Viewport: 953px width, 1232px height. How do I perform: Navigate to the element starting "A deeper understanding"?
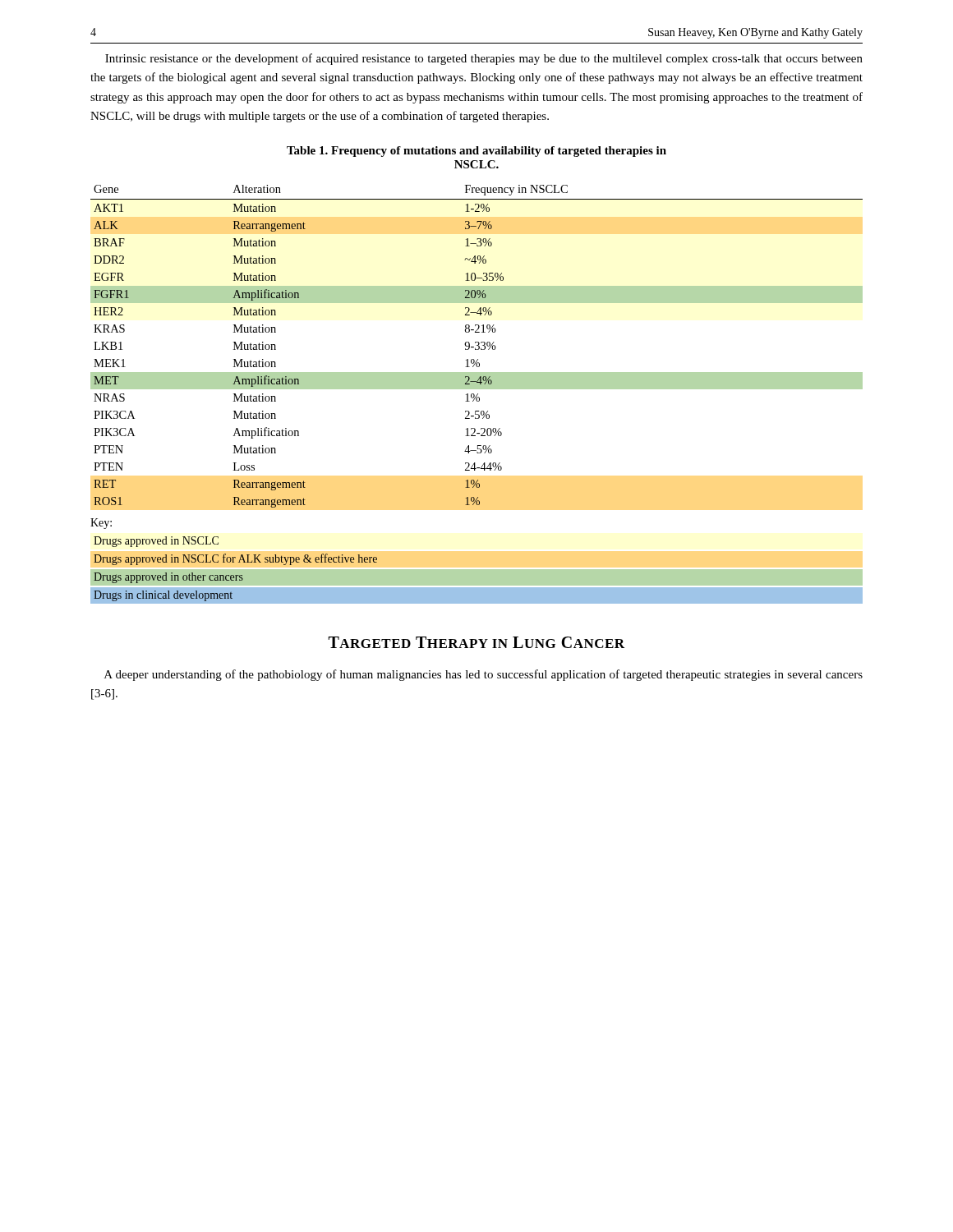coord(476,684)
